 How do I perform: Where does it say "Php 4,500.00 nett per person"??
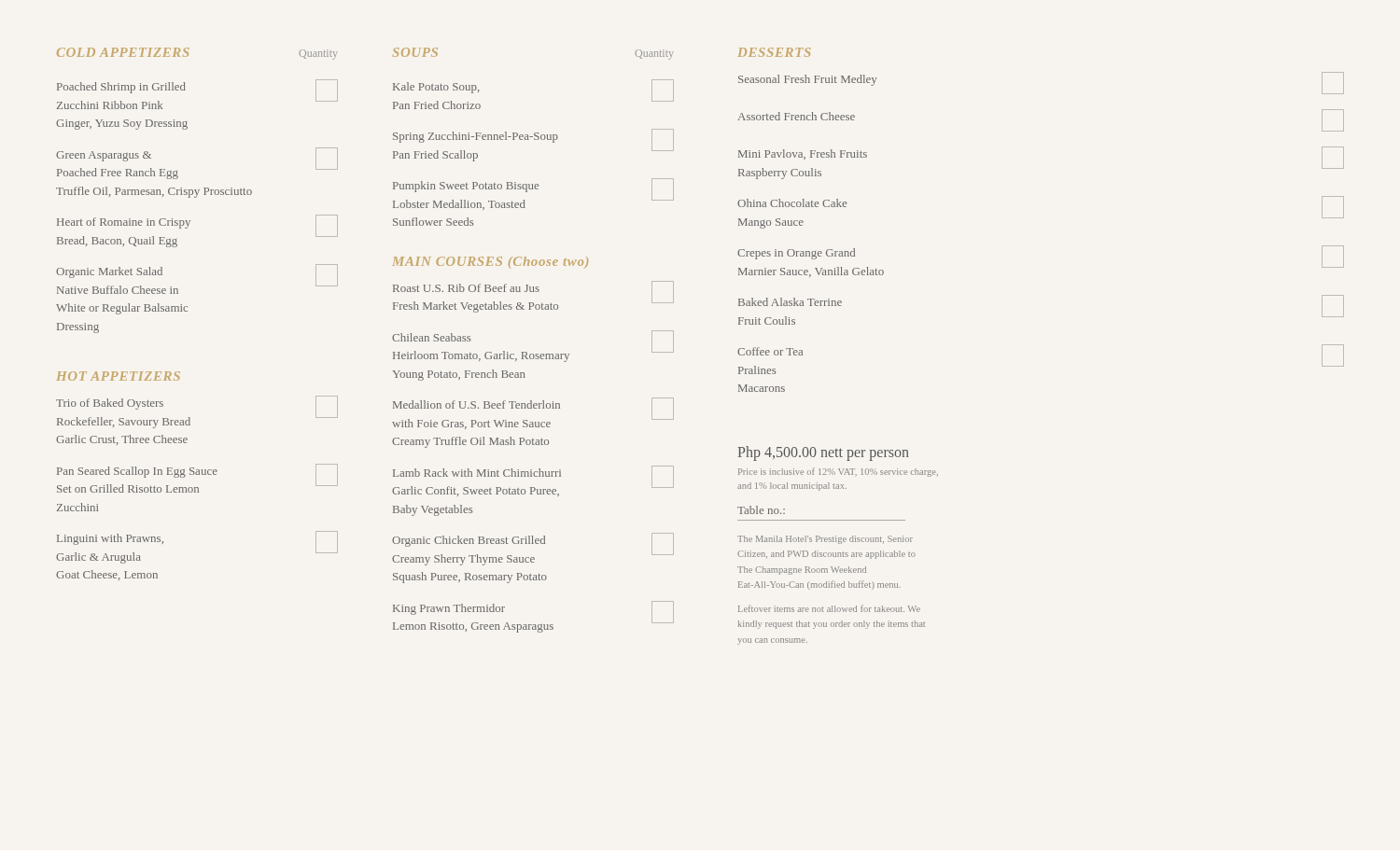click(823, 453)
